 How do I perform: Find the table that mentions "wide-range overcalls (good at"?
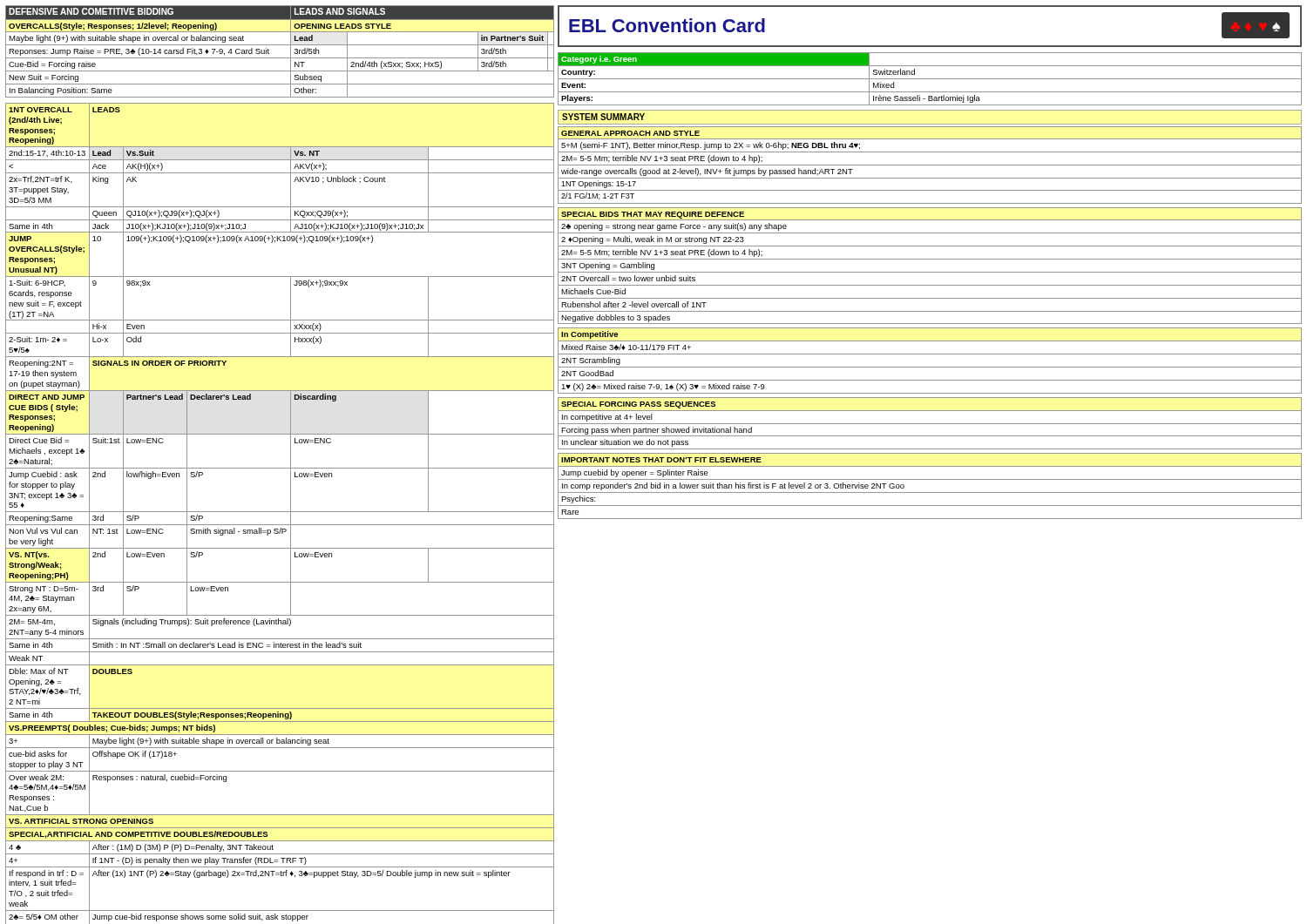[x=930, y=165]
